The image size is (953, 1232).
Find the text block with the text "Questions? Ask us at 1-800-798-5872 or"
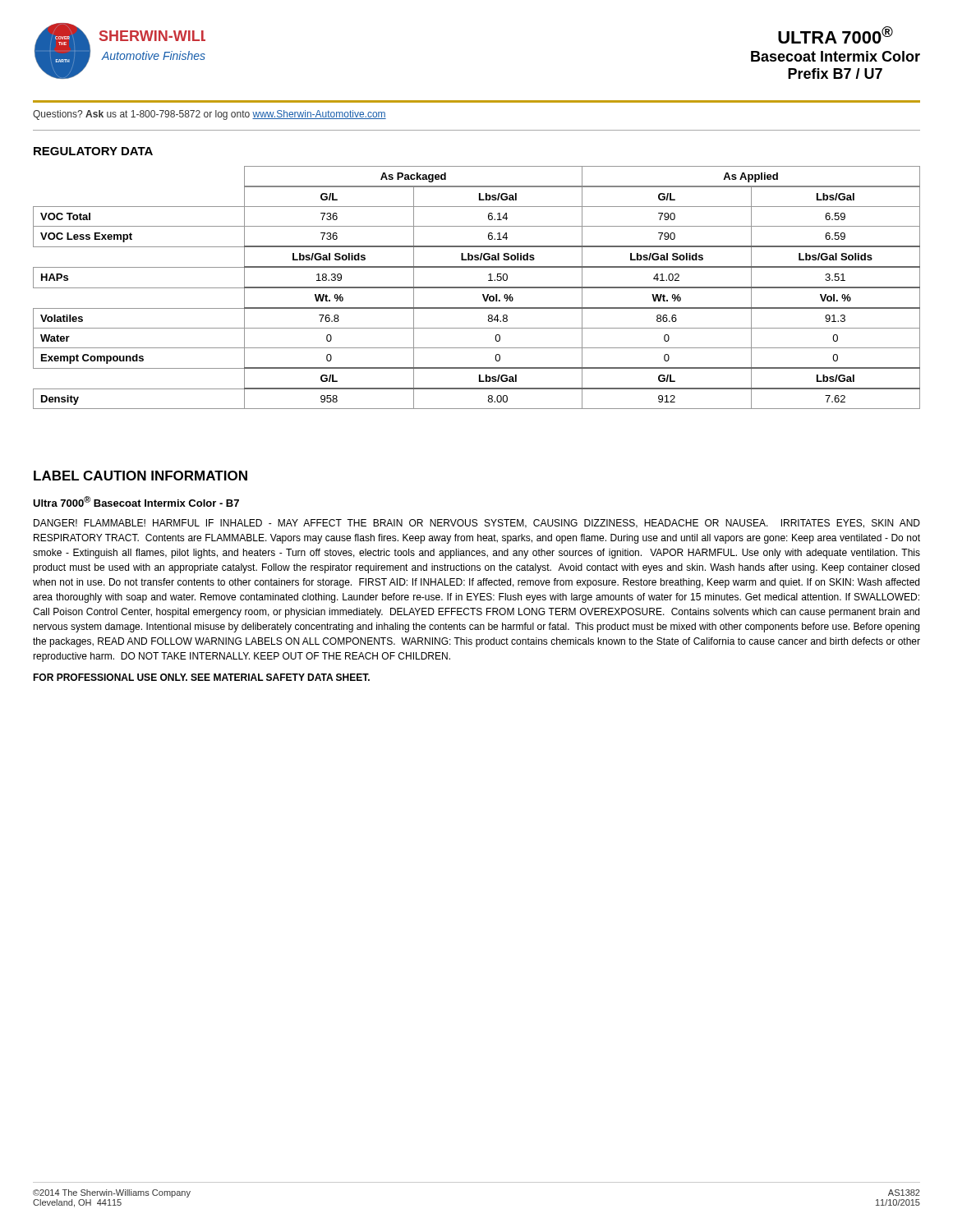pos(209,114)
